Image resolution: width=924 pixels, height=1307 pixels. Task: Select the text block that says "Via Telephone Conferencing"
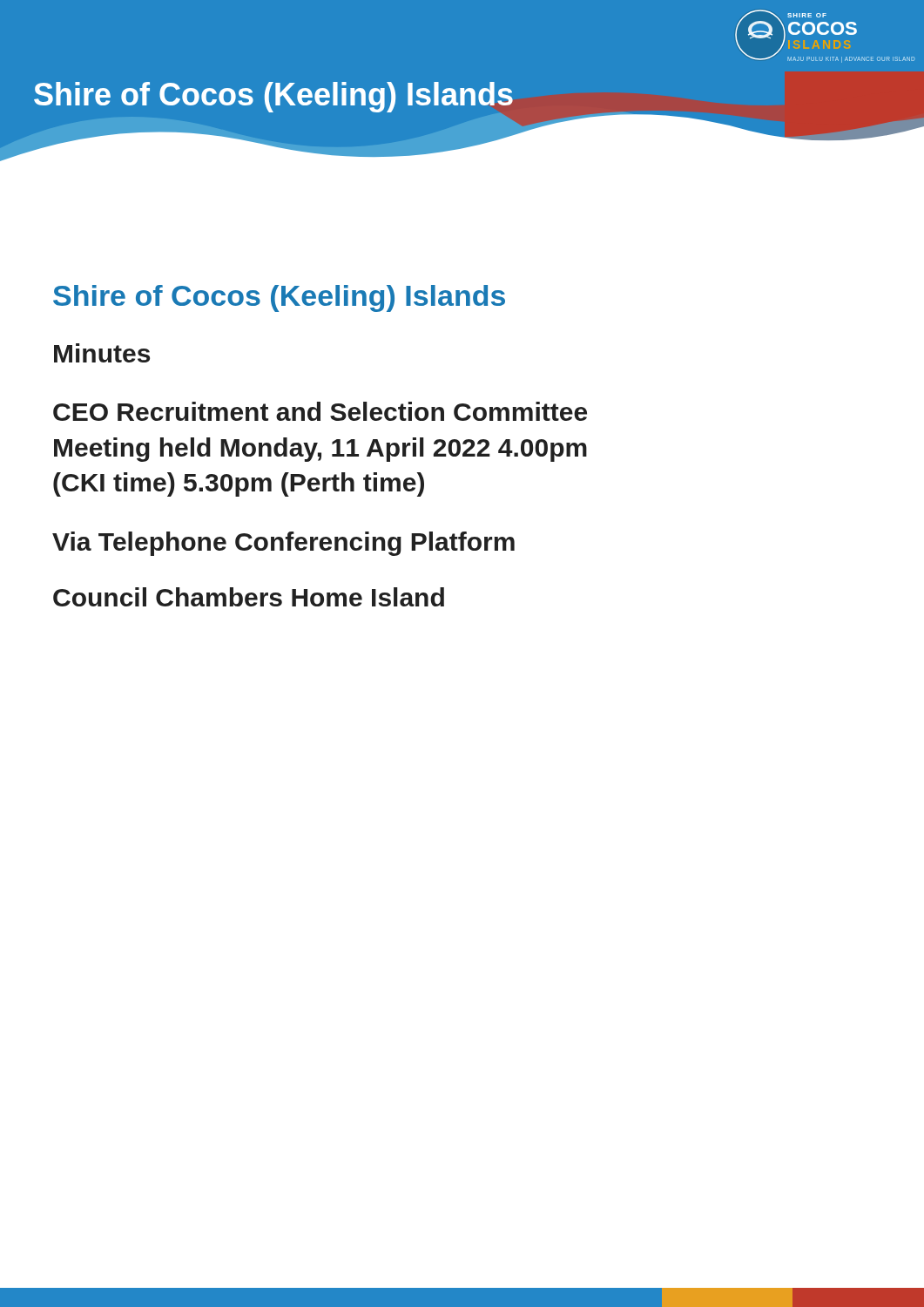coord(284,541)
